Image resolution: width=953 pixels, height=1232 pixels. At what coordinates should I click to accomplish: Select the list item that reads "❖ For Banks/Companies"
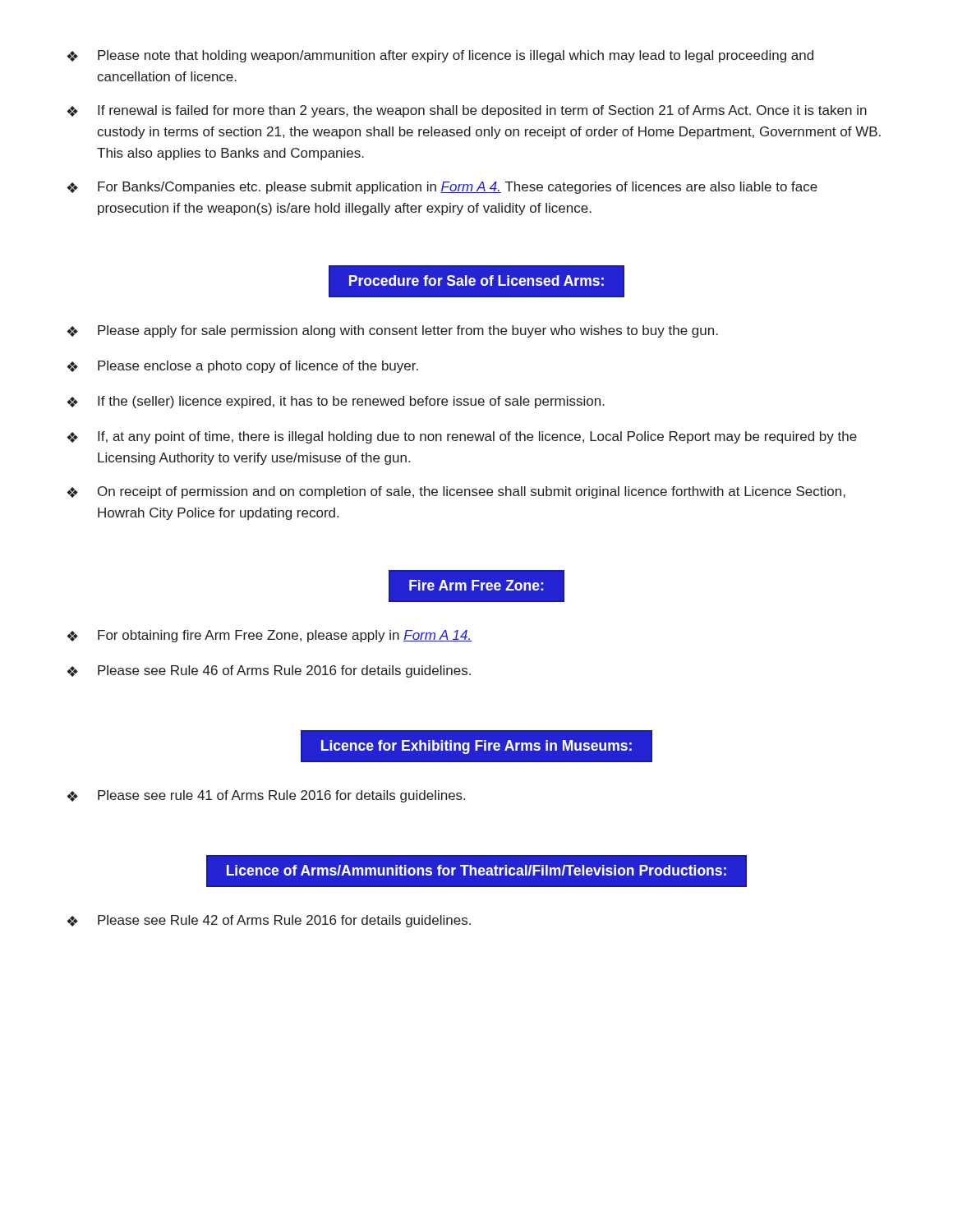(476, 198)
